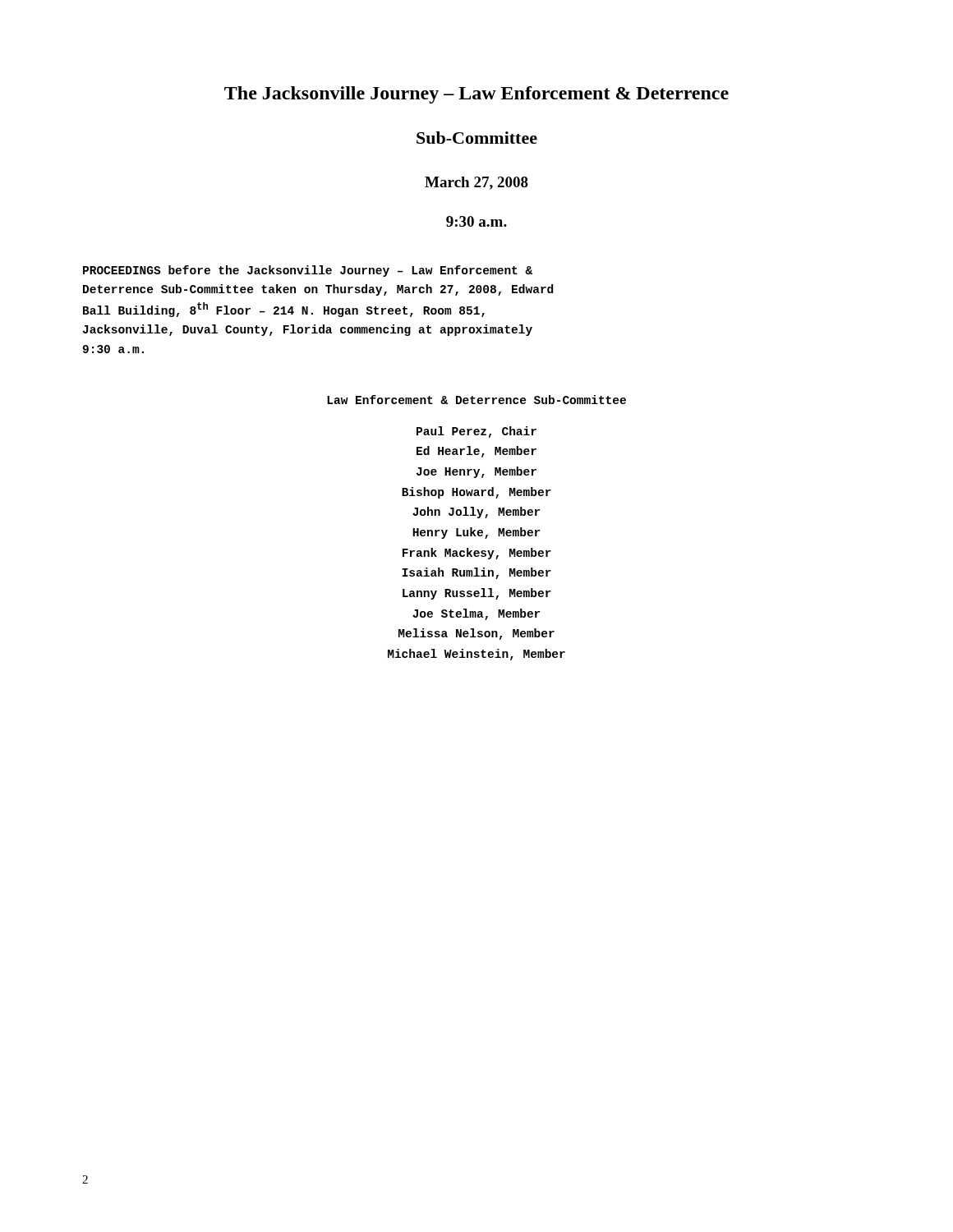Select the region starting "Melissa Nelson, Member"
This screenshot has height=1232, width=953.
coord(476,634)
